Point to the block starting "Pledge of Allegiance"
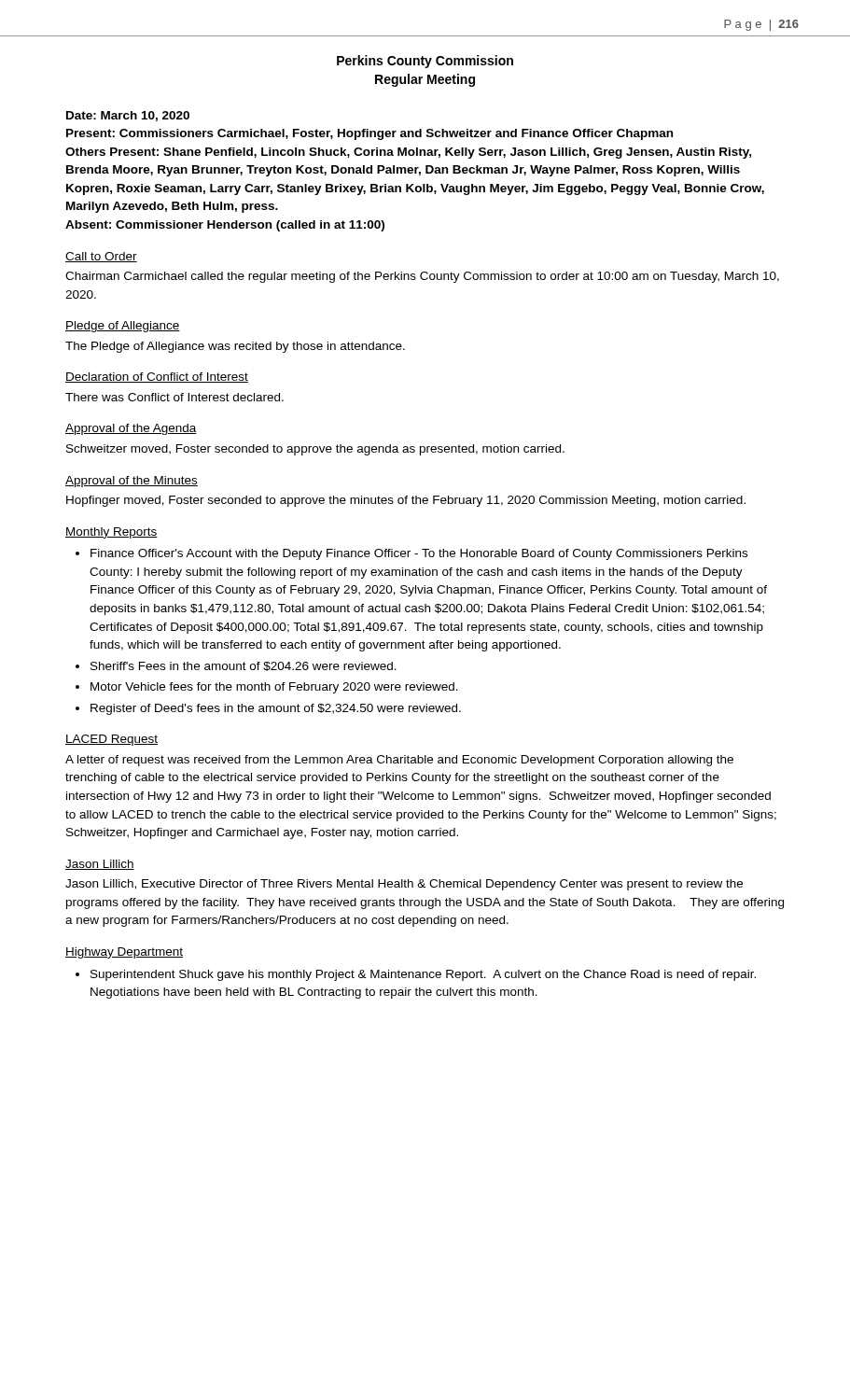The image size is (850, 1400). [x=122, y=326]
